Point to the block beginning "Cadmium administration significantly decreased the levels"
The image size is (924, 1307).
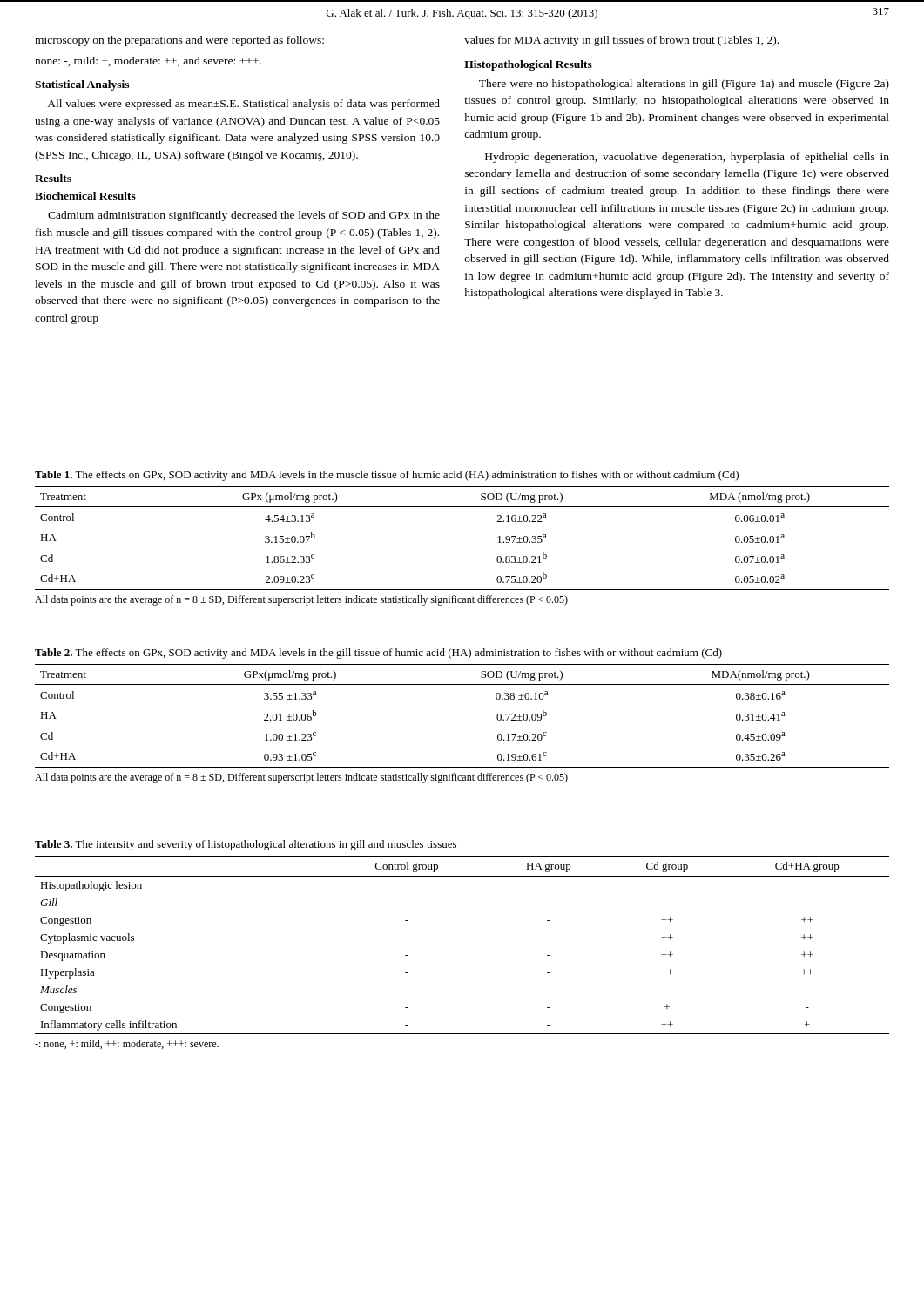coord(237,266)
